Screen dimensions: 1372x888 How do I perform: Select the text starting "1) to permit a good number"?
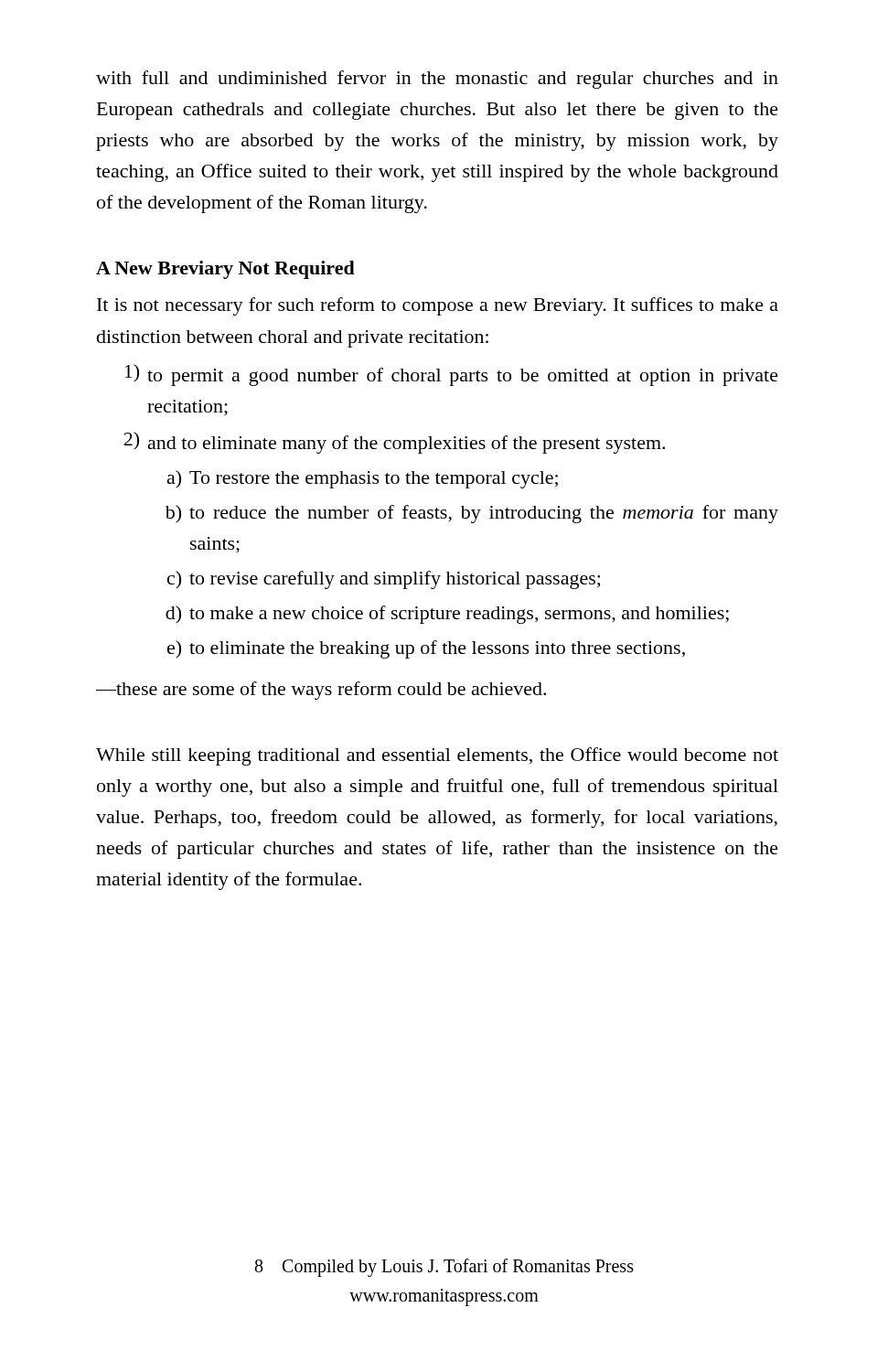click(437, 390)
